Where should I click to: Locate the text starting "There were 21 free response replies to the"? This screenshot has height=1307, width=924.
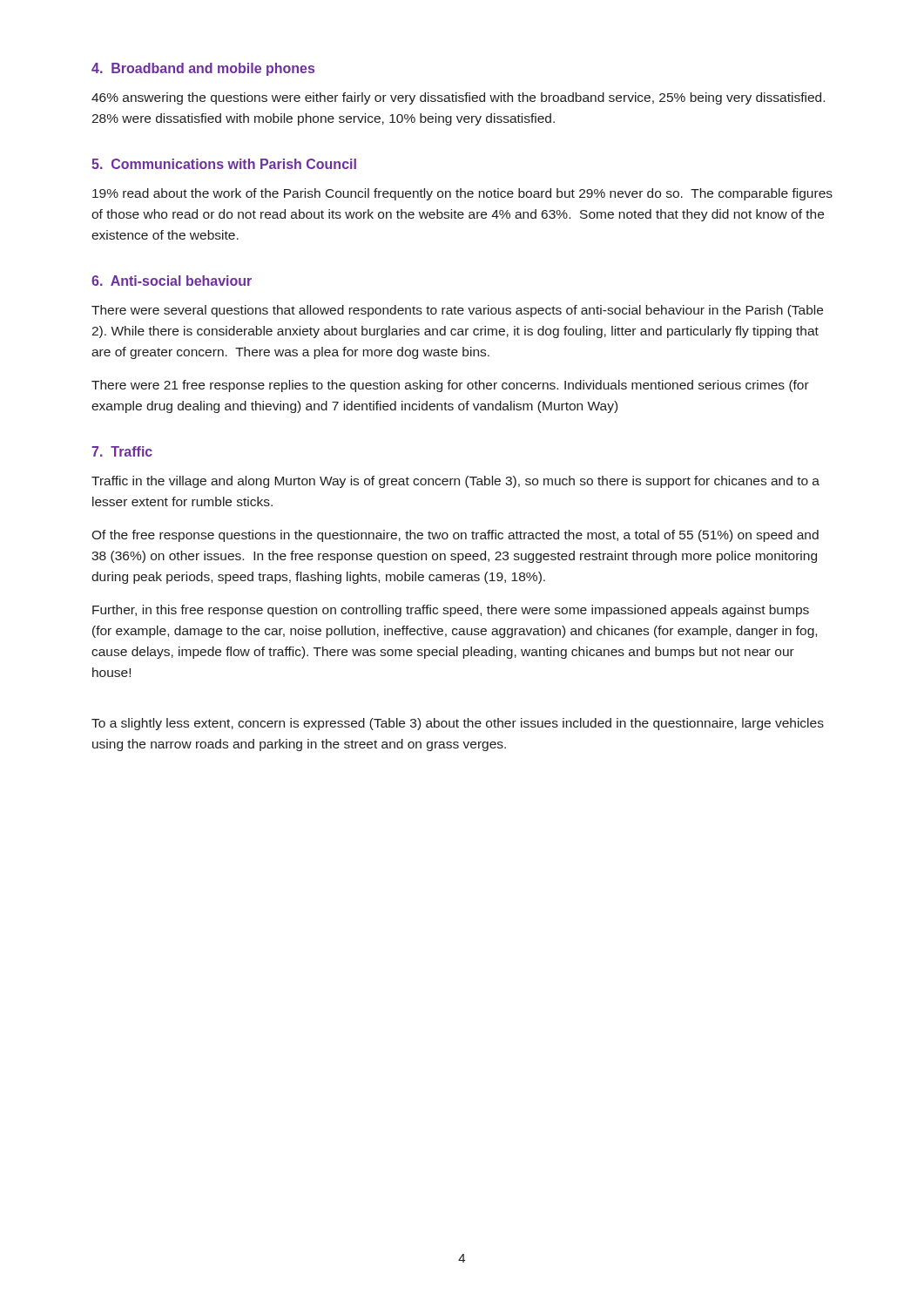[450, 395]
